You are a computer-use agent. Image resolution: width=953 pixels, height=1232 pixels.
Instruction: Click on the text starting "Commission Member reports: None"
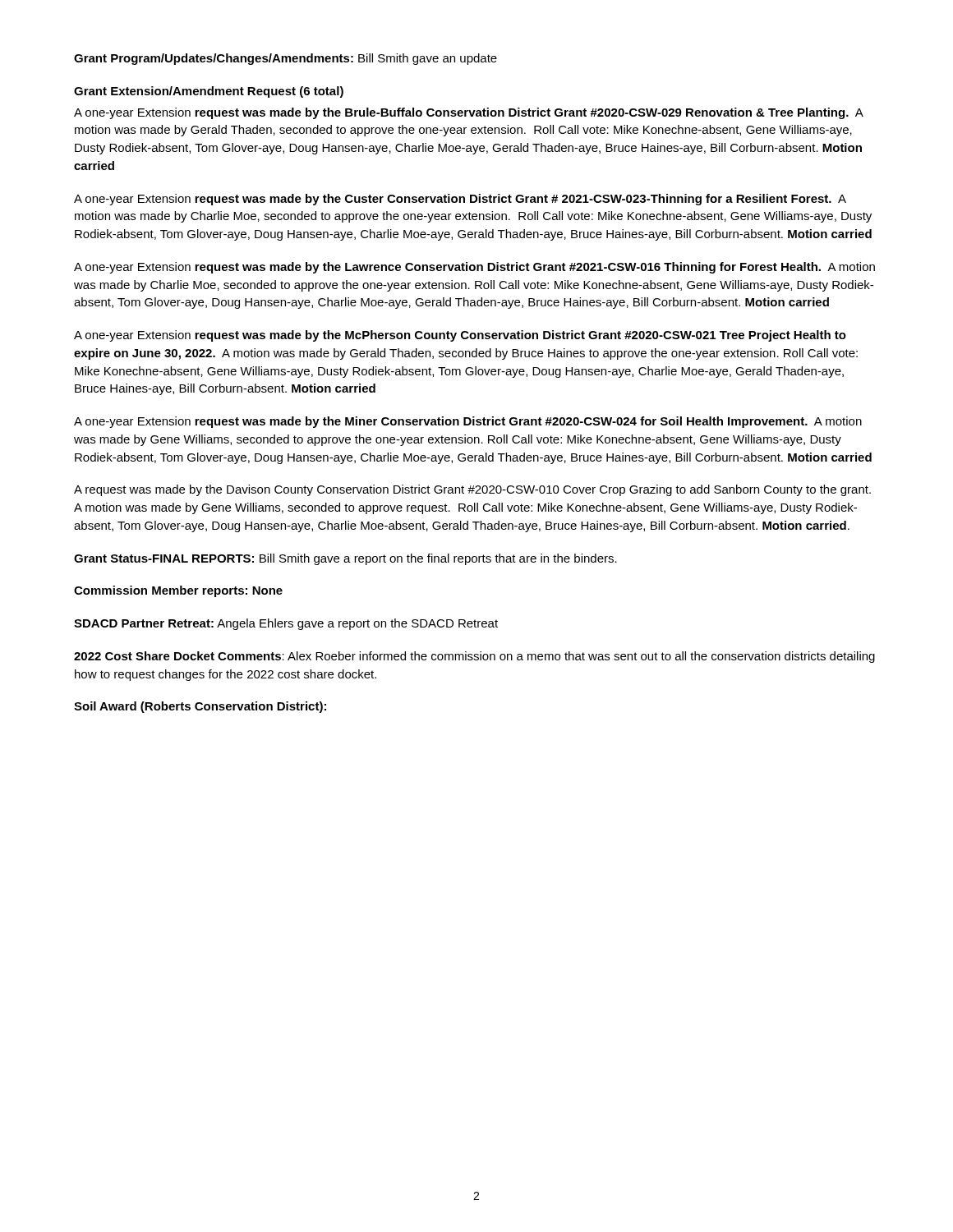coord(178,590)
